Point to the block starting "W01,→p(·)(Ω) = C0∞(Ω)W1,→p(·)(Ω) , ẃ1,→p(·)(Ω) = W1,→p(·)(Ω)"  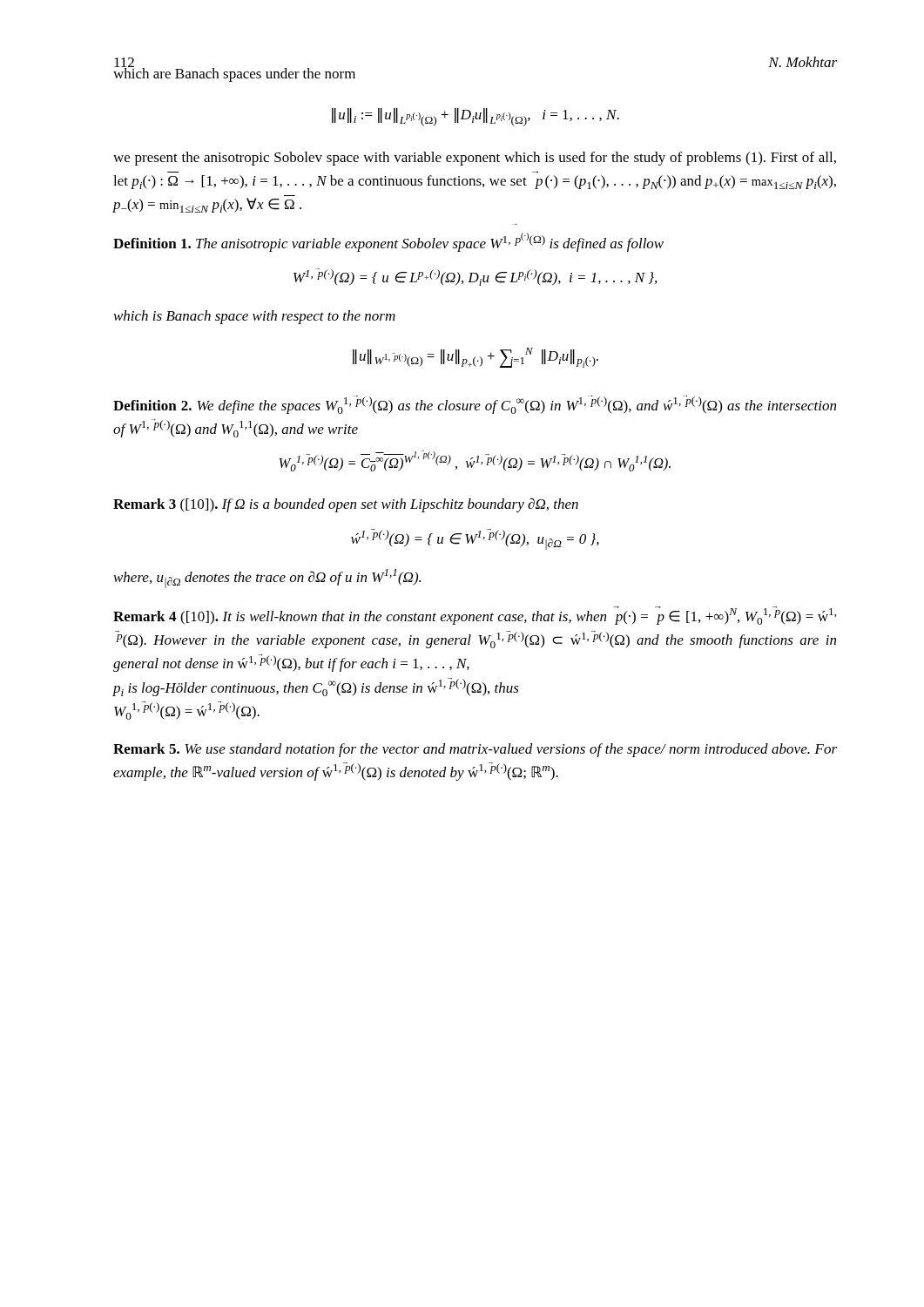pos(475,462)
